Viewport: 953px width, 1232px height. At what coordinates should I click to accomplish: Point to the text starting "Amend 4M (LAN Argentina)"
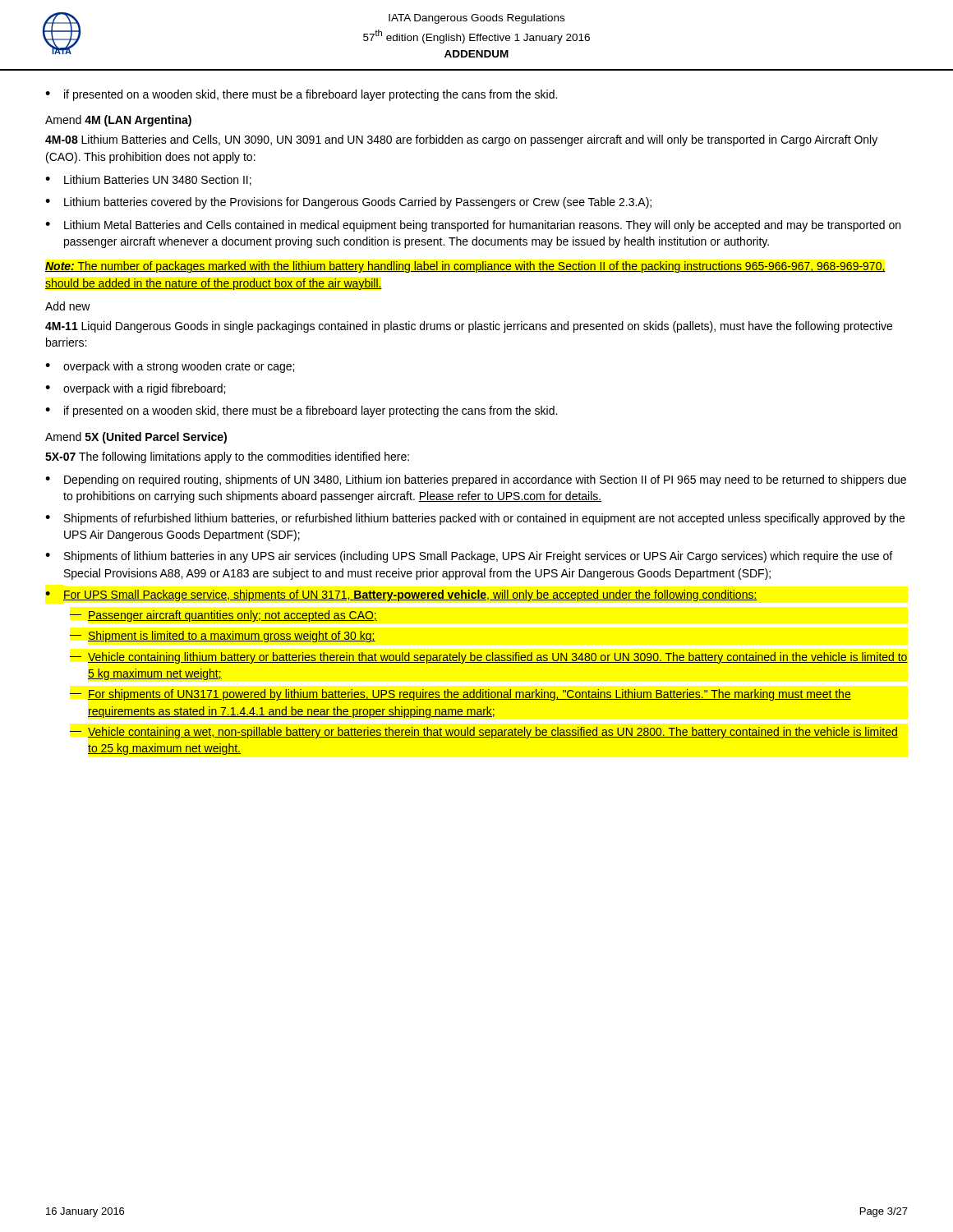pos(118,120)
